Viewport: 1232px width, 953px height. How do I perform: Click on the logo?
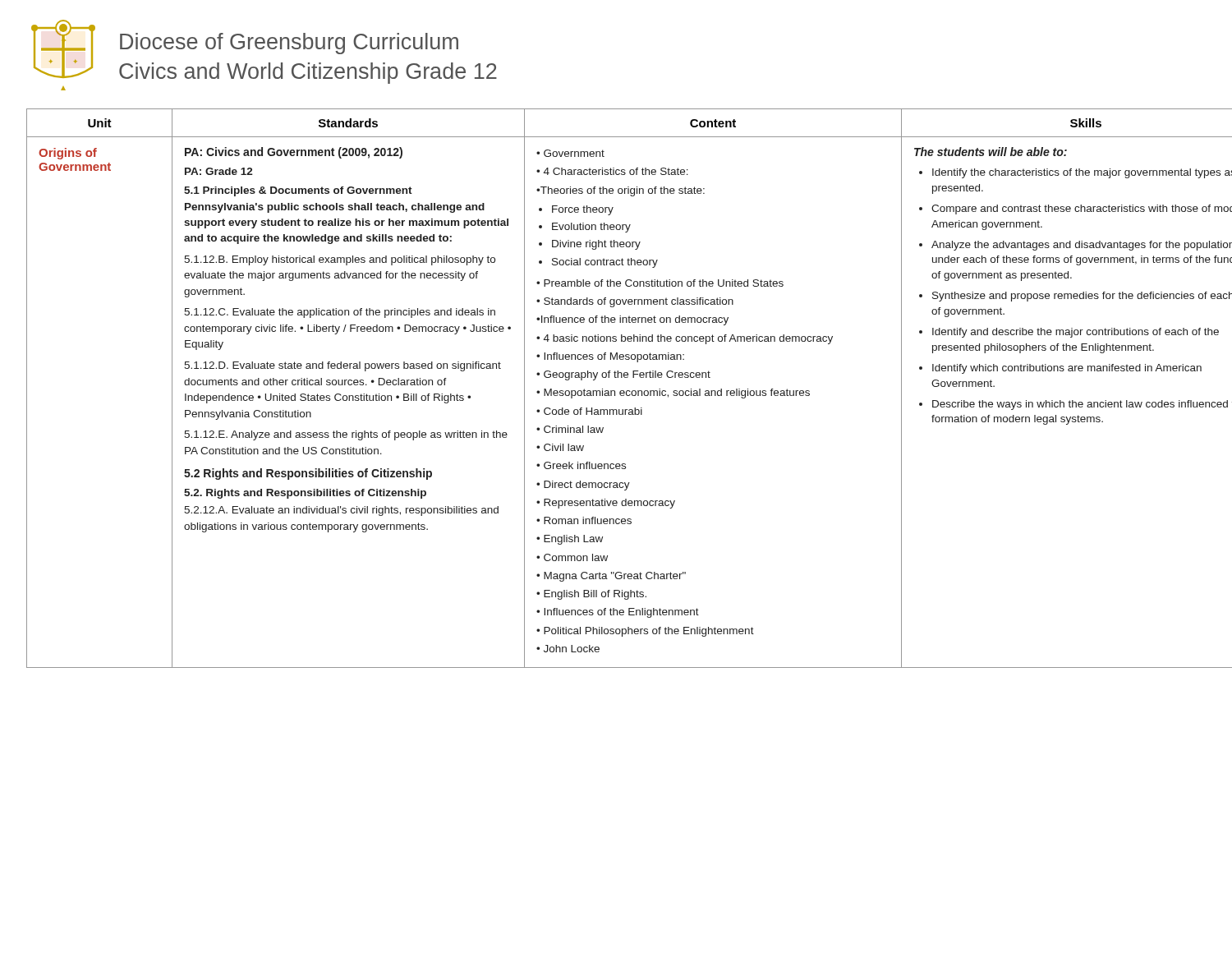click(x=63, y=57)
